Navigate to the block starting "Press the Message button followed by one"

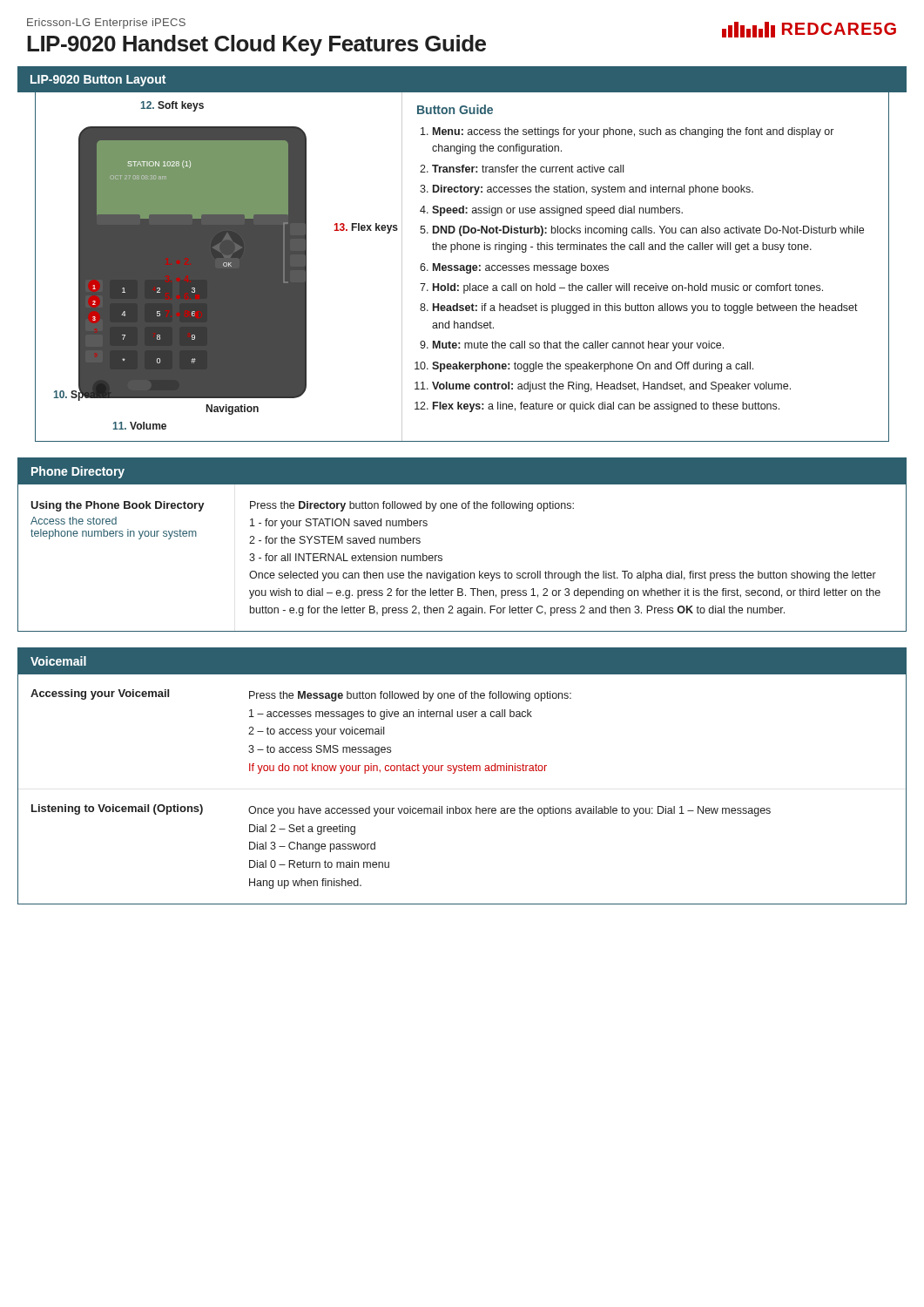[x=410, y=696]
